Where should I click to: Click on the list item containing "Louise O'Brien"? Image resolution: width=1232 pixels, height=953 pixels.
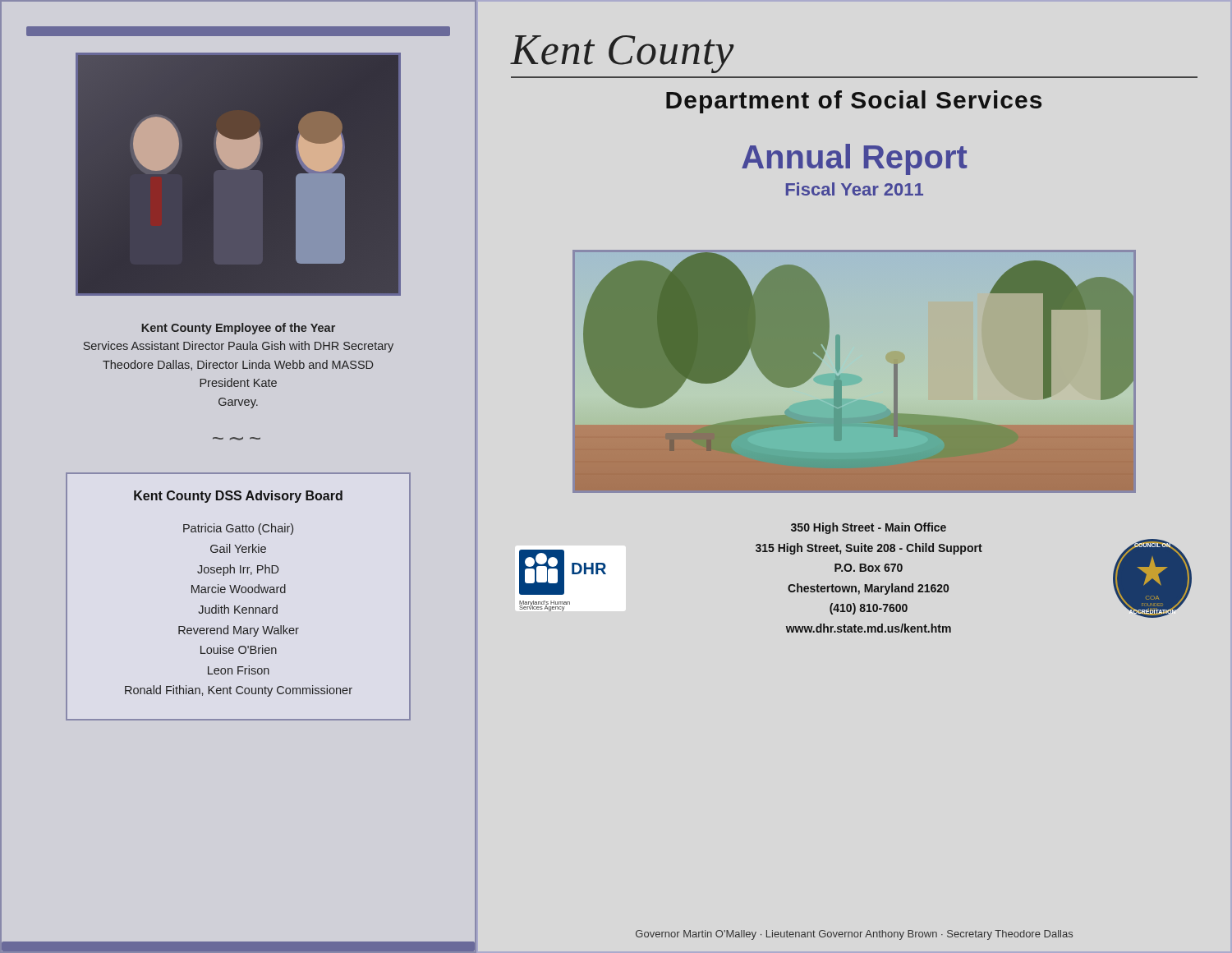click(238, 650)
